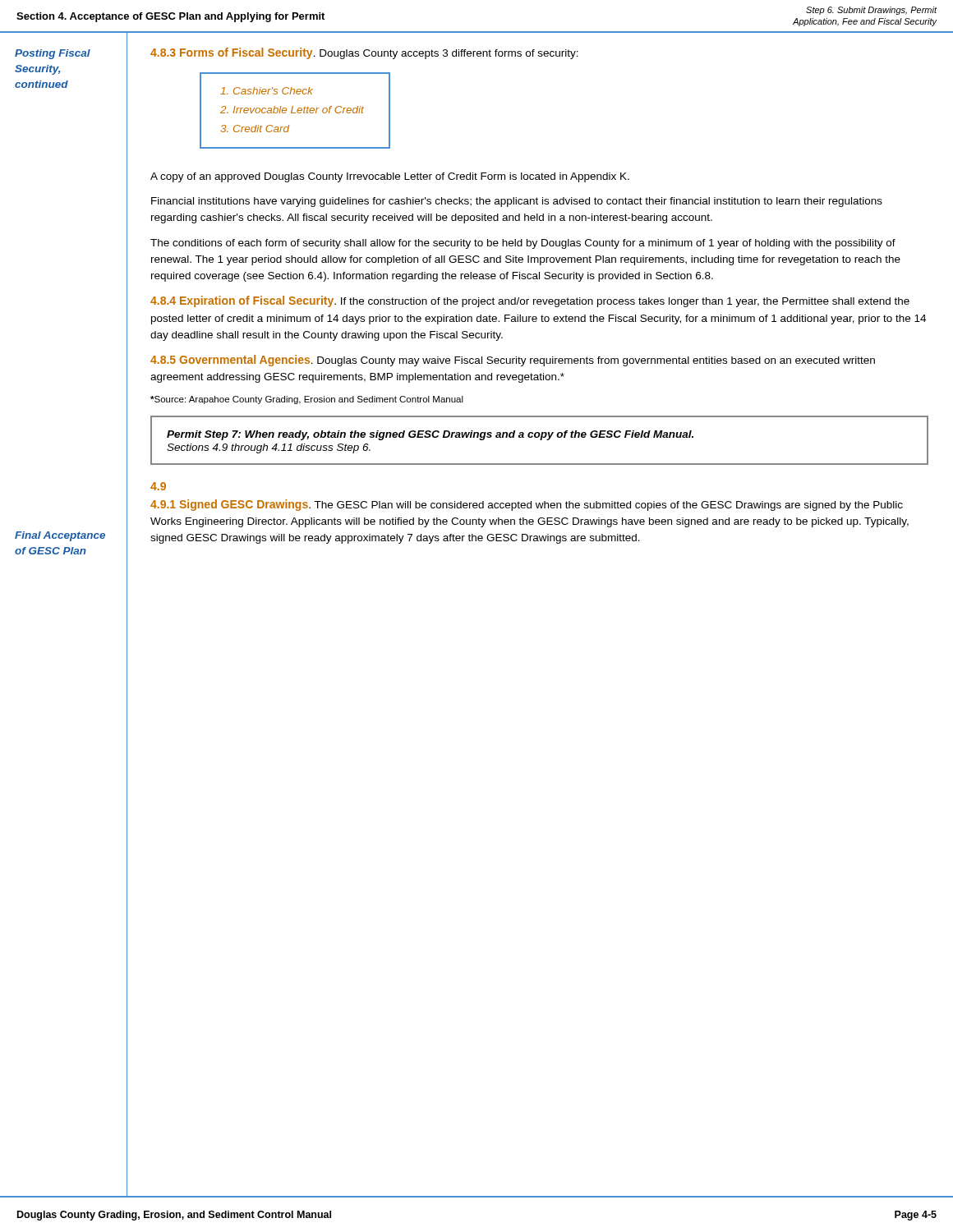Find the region starting "Irrevocable Letter of Credit"
953x1232 pixels.
point(298,110)
